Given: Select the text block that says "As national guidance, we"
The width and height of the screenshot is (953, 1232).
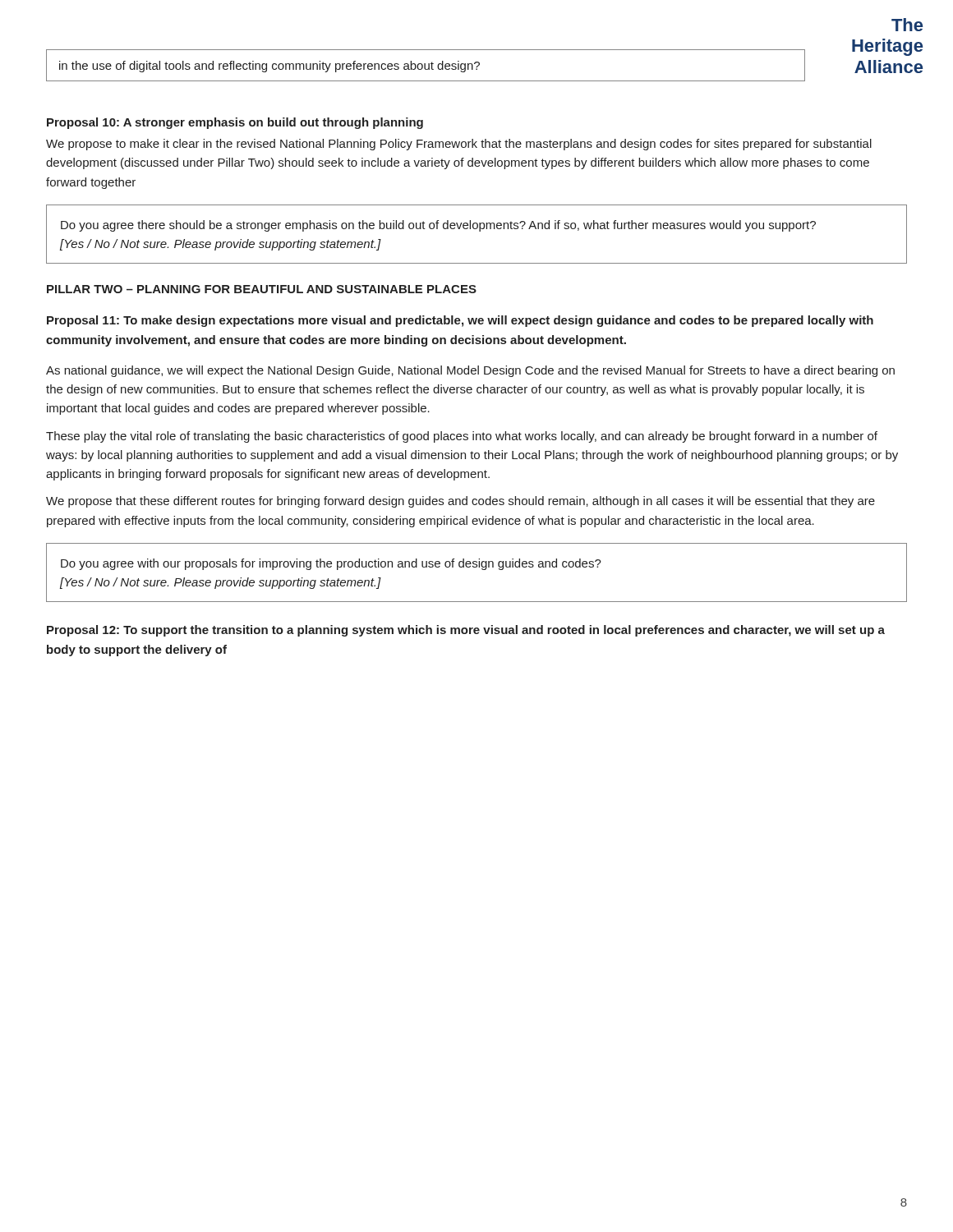Looking at the screenshot, I should [x=471, y=389].
